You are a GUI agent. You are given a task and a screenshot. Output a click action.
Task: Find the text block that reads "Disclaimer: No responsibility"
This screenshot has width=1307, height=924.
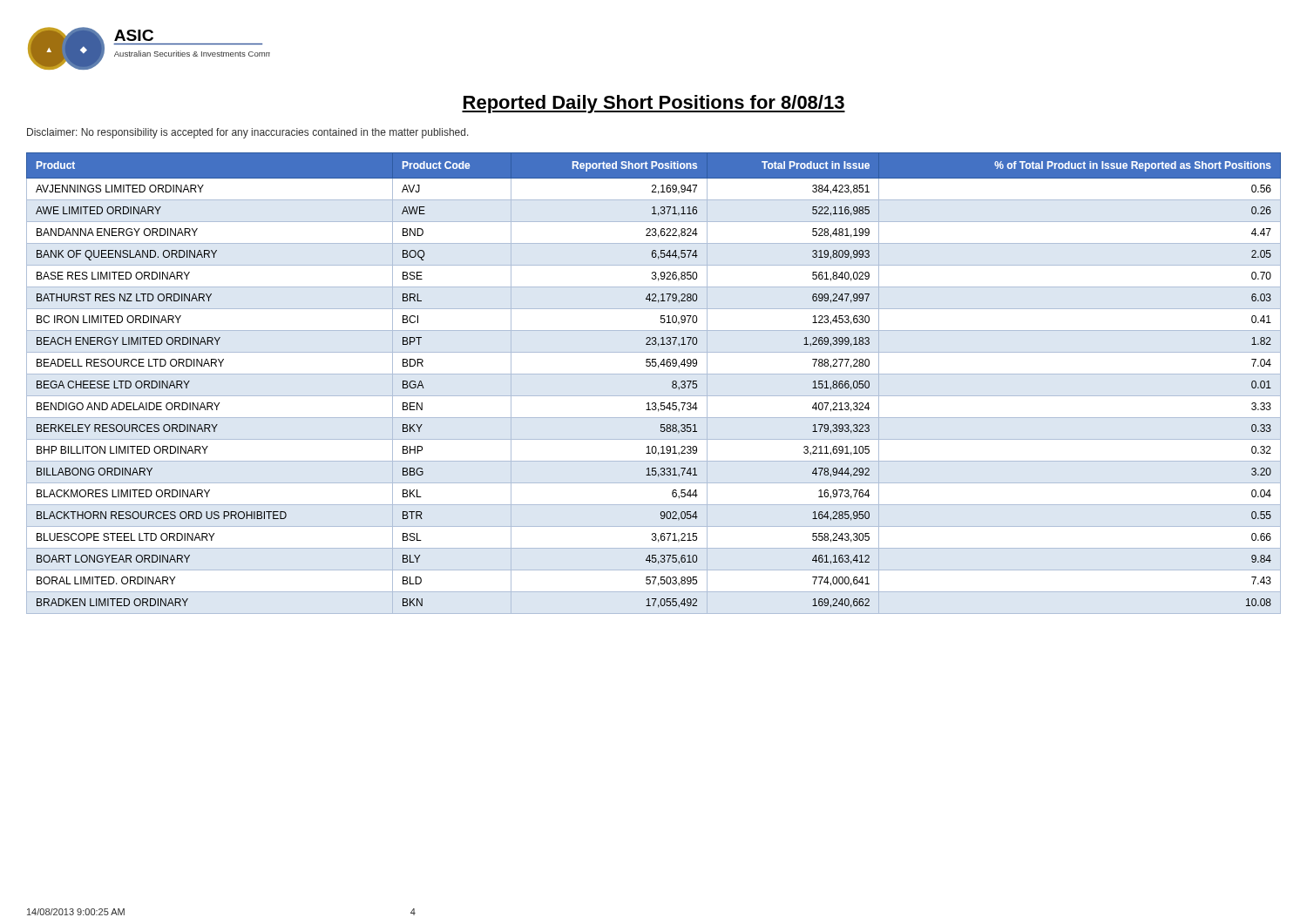coord(248,132)
